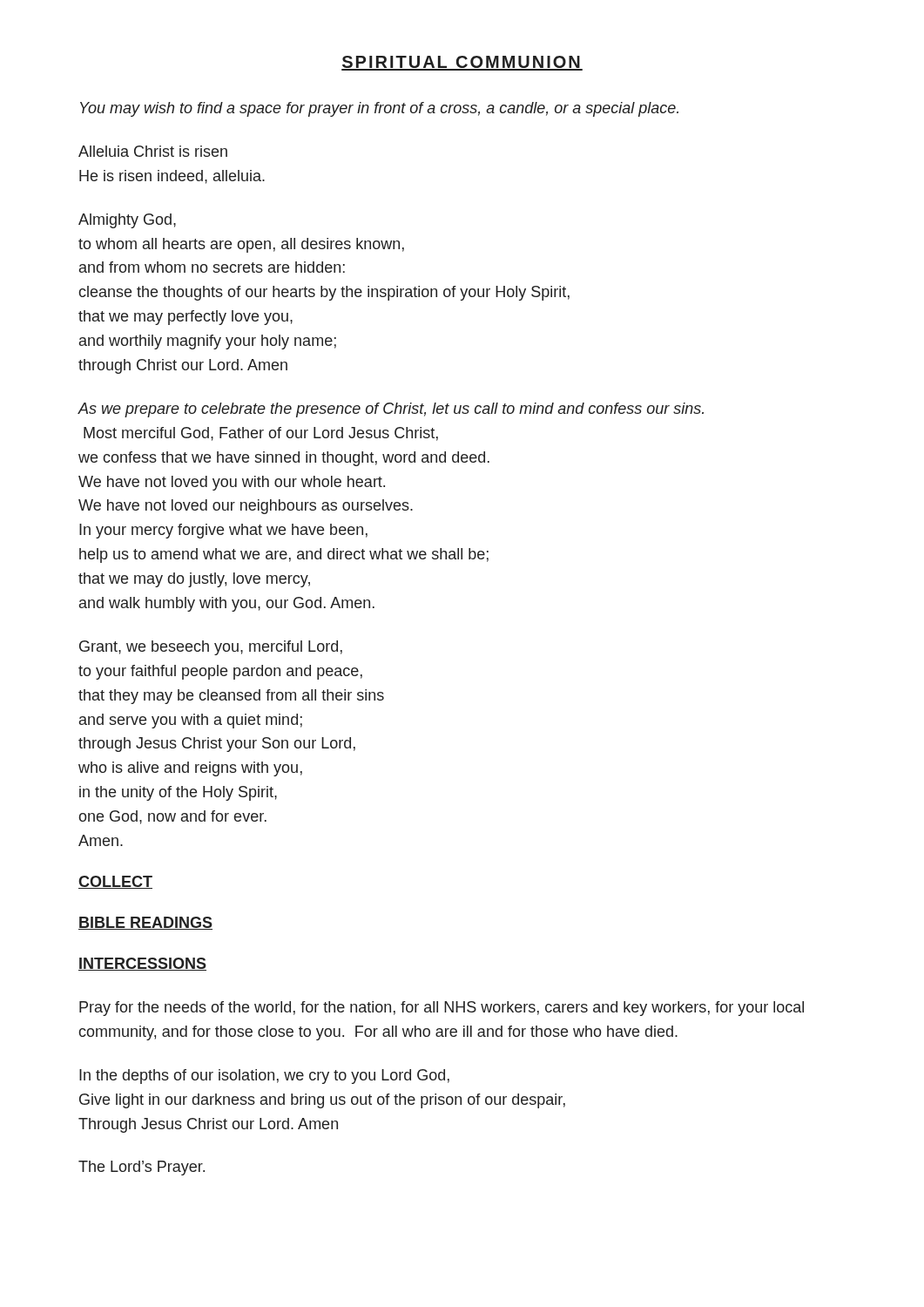The height and width of the screenshot is (1307, 924).
Task: Locate the text block with the text "In the depths of our isolation,"
Action: 462,1100
